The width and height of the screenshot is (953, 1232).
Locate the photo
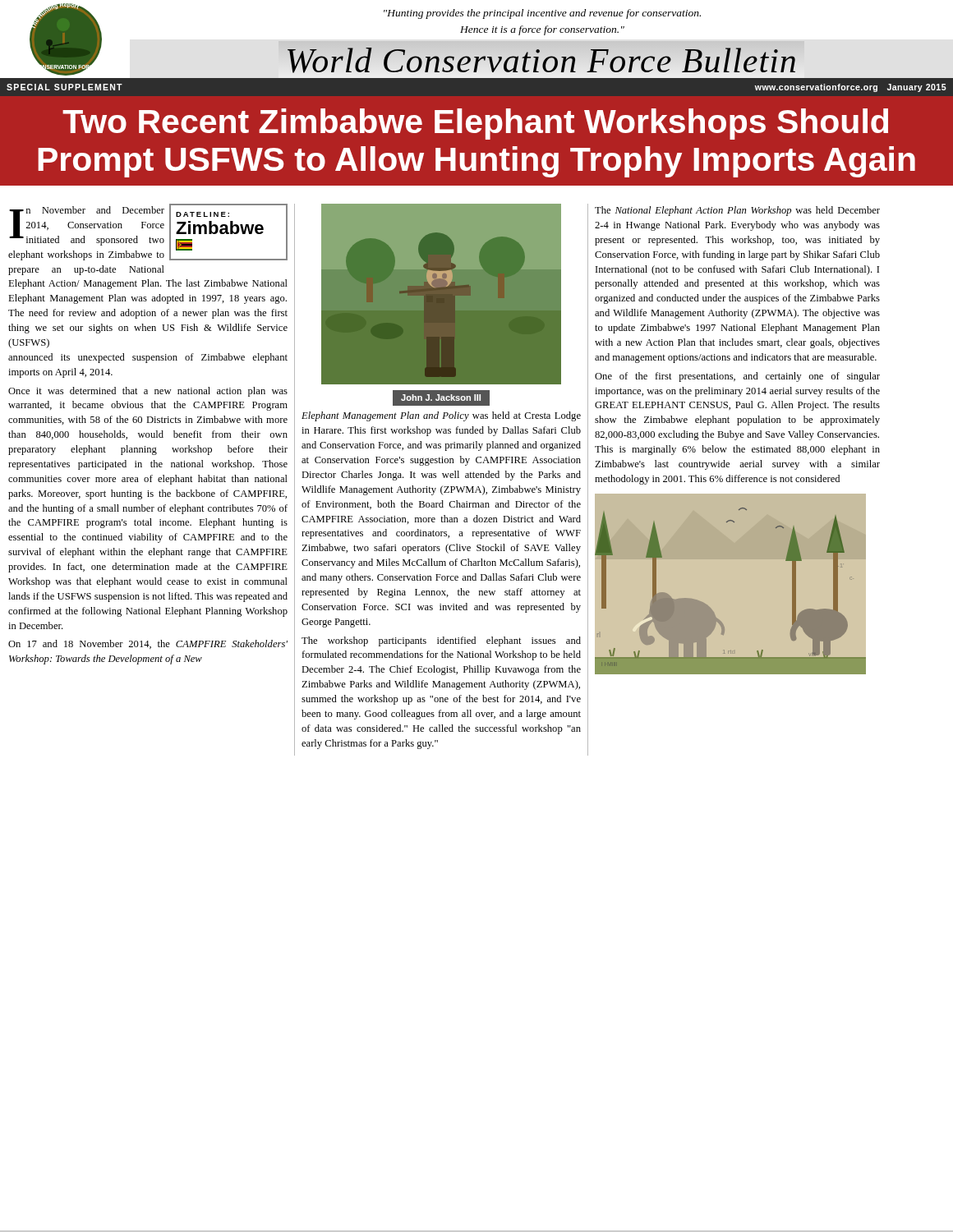[441, 305]
